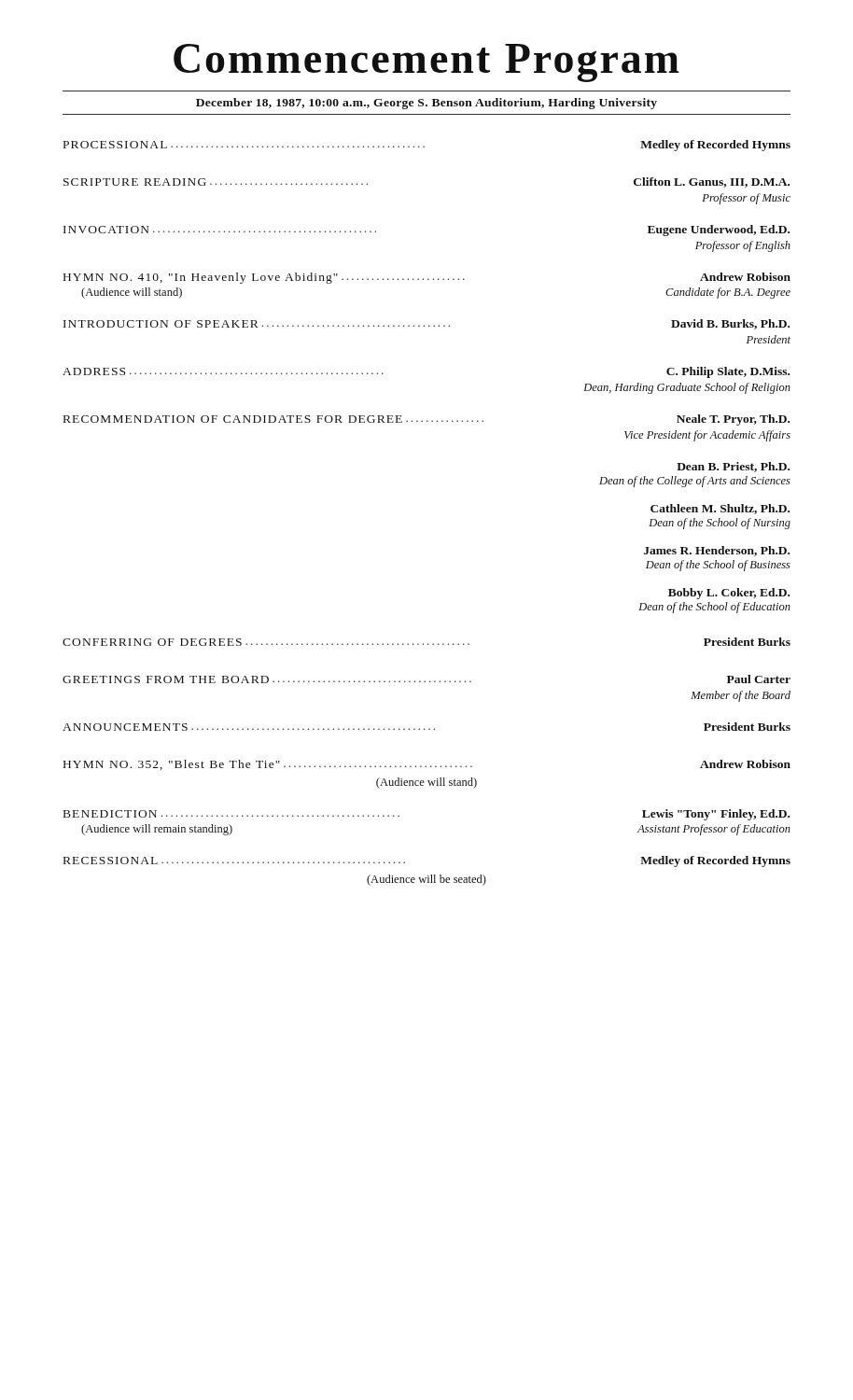Find the block on this page that starts "Dean B. Priest, Ph.D. Dean of the College"
This screenshot has width=853, height=1400.
tap(733, 467)
